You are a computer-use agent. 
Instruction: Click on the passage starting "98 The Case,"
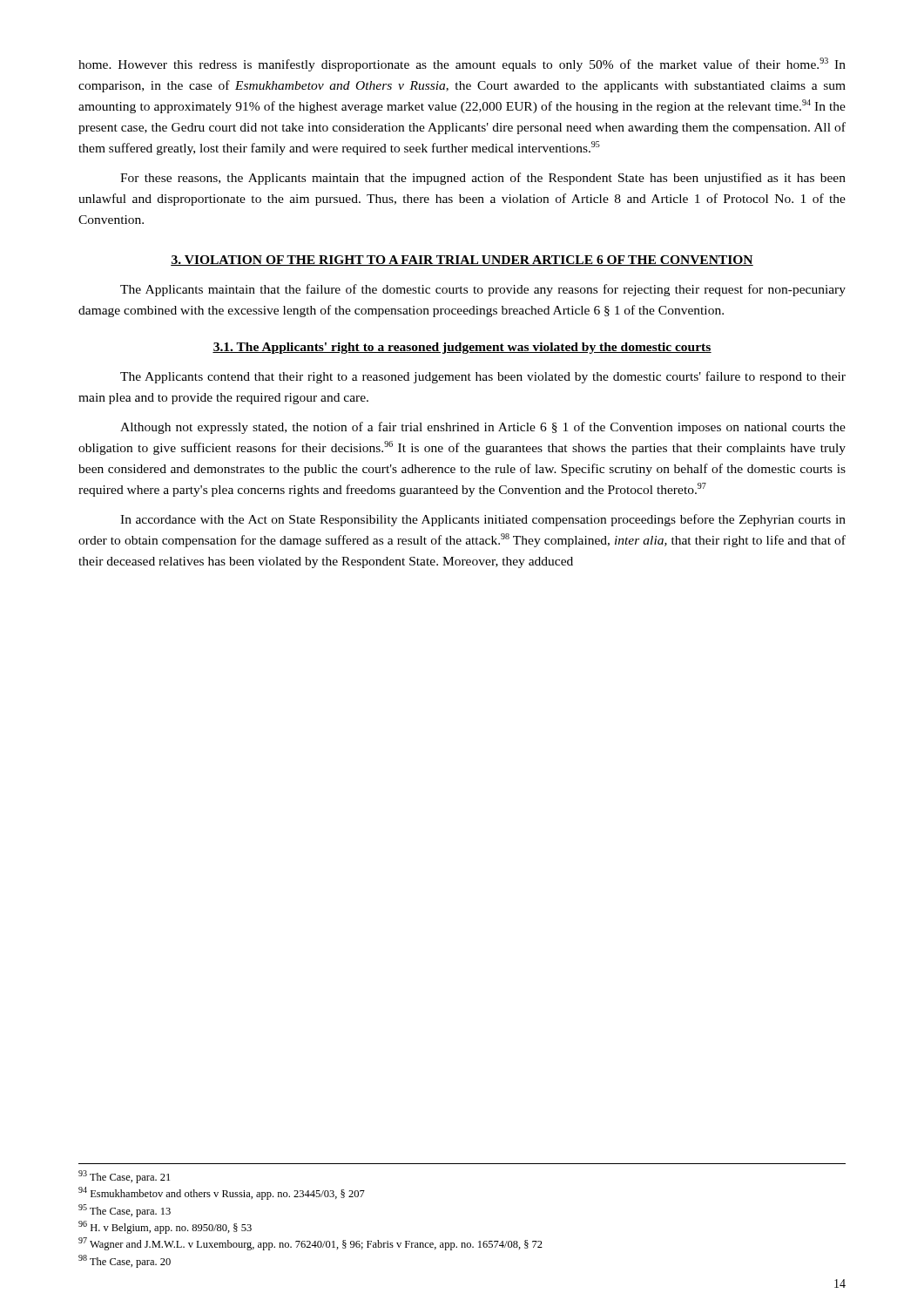(125, 1261)
